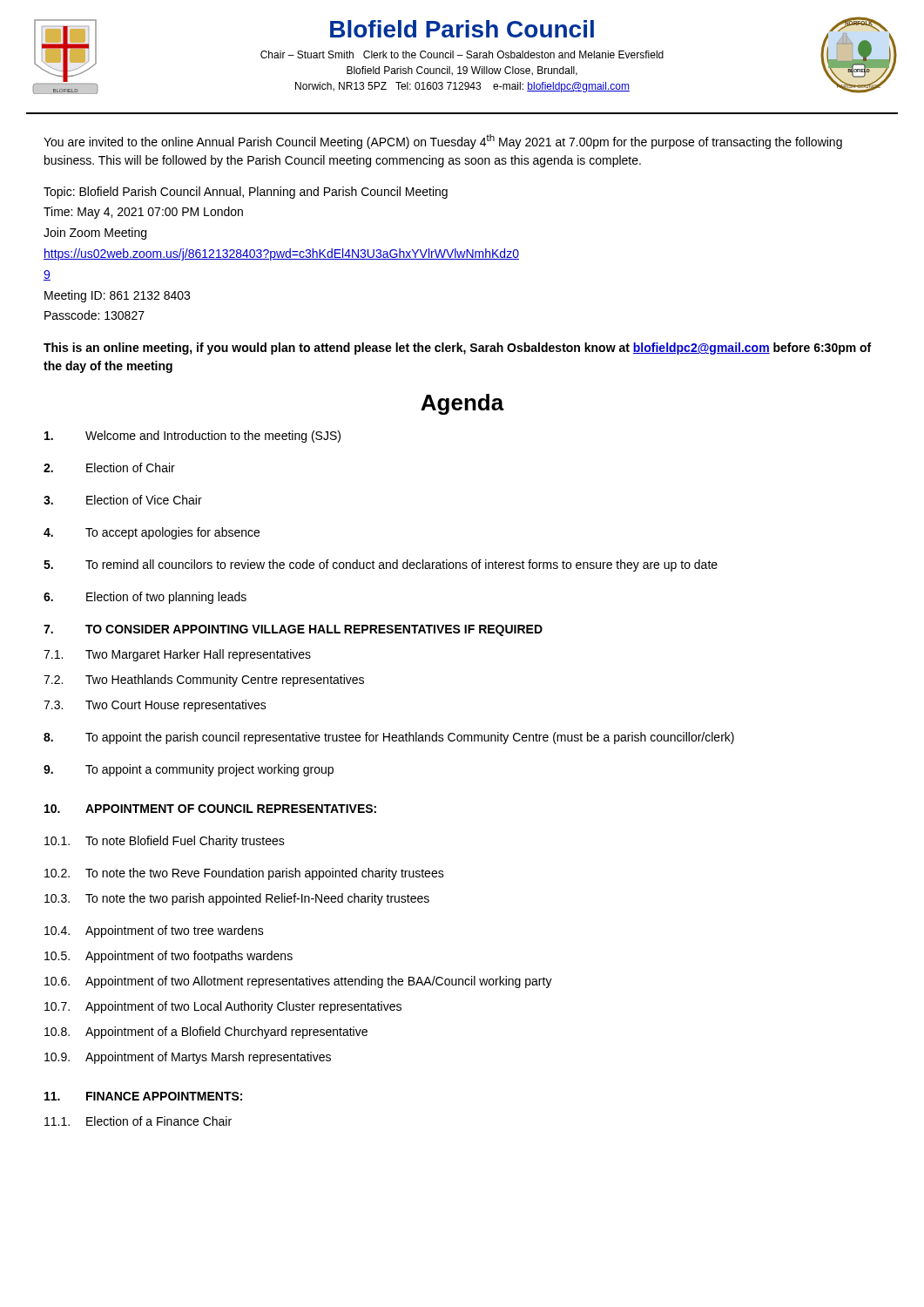
Task: Click the passage that begins "5. To remind all councilors to"
Action: pos(462,565)
